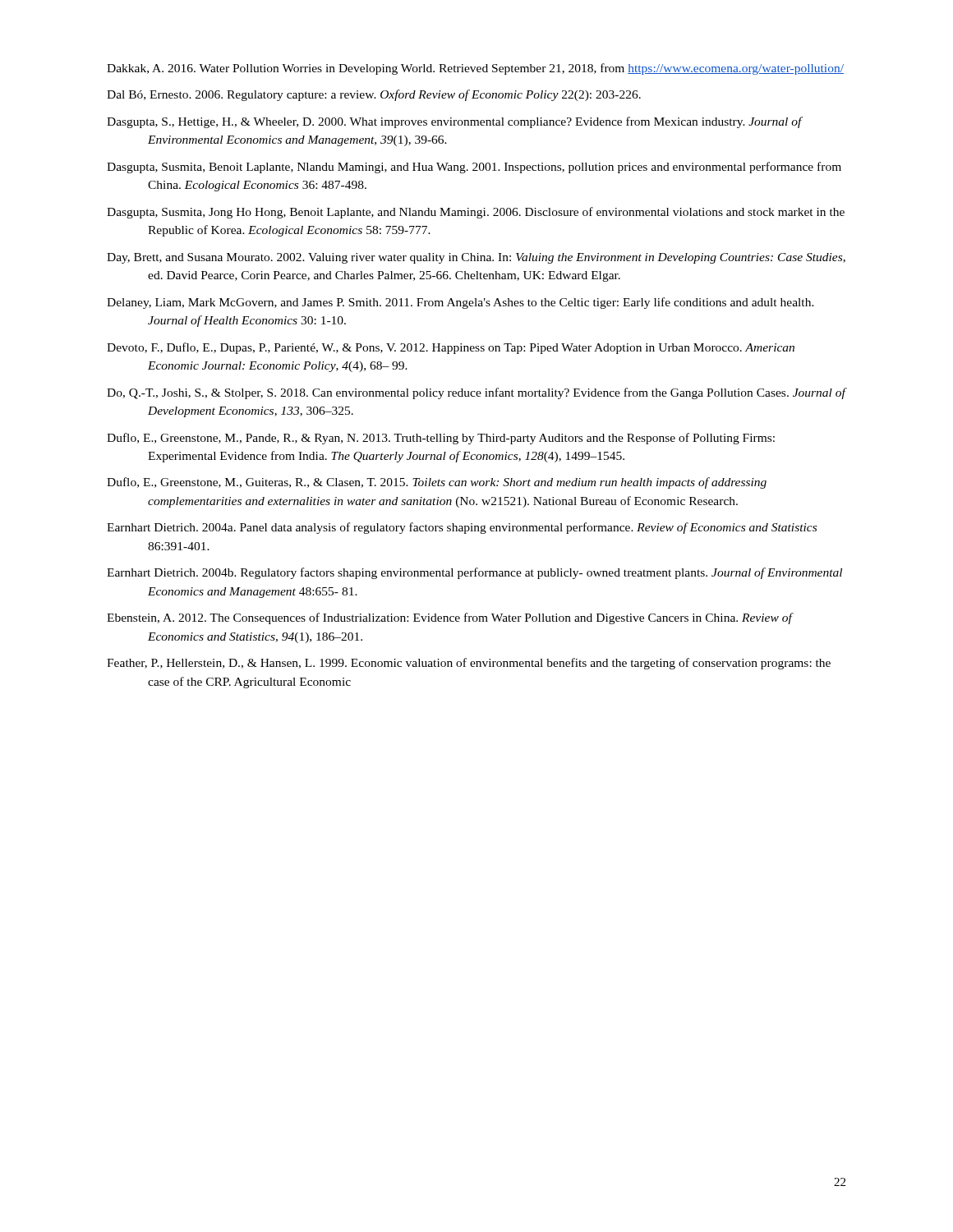Find the block on this page that starts "Dasgupta, Susmita, Jong Ho Hong,"

[476, 221]
